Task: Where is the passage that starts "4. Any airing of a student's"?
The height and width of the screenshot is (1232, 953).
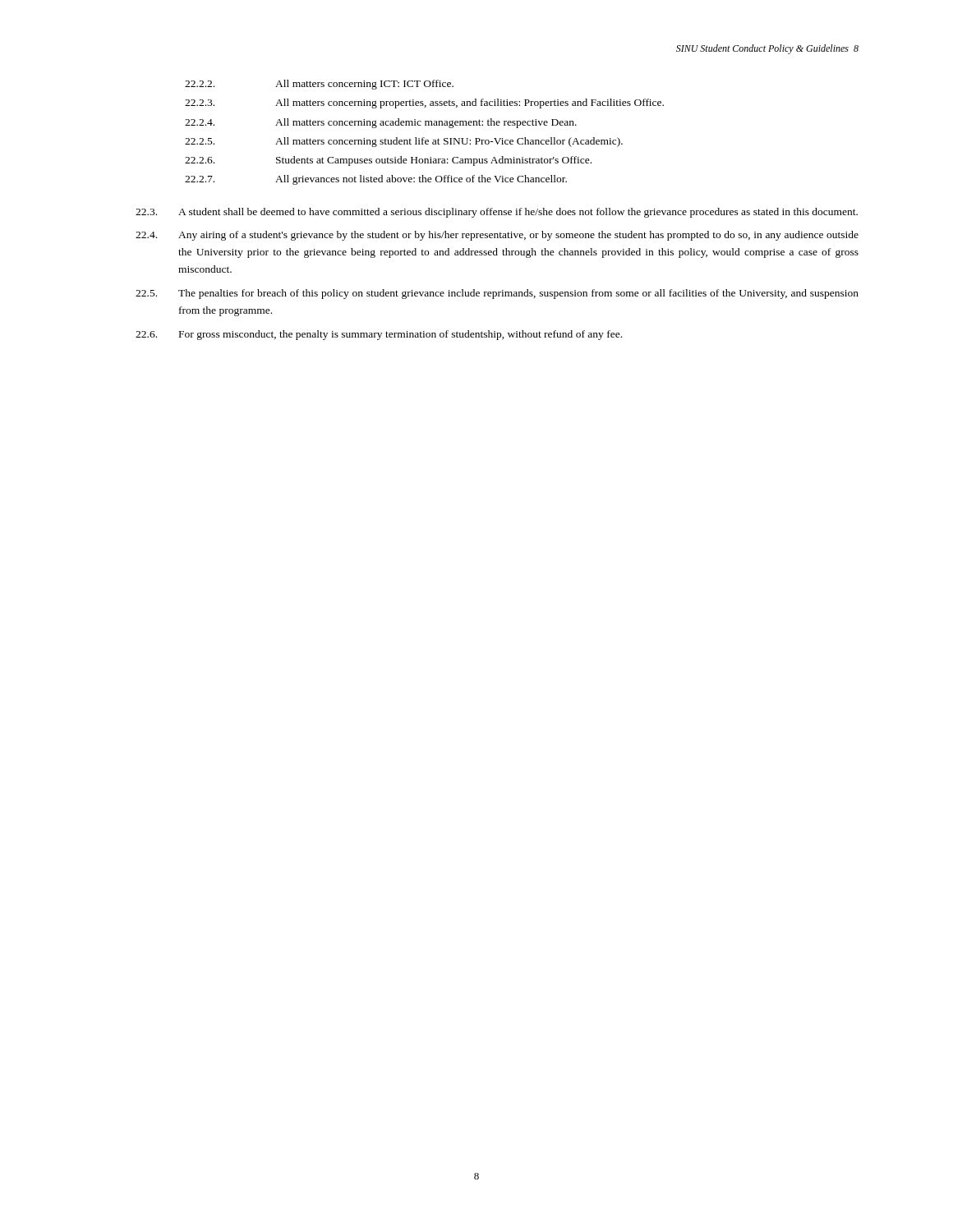Action: point(497,253)
